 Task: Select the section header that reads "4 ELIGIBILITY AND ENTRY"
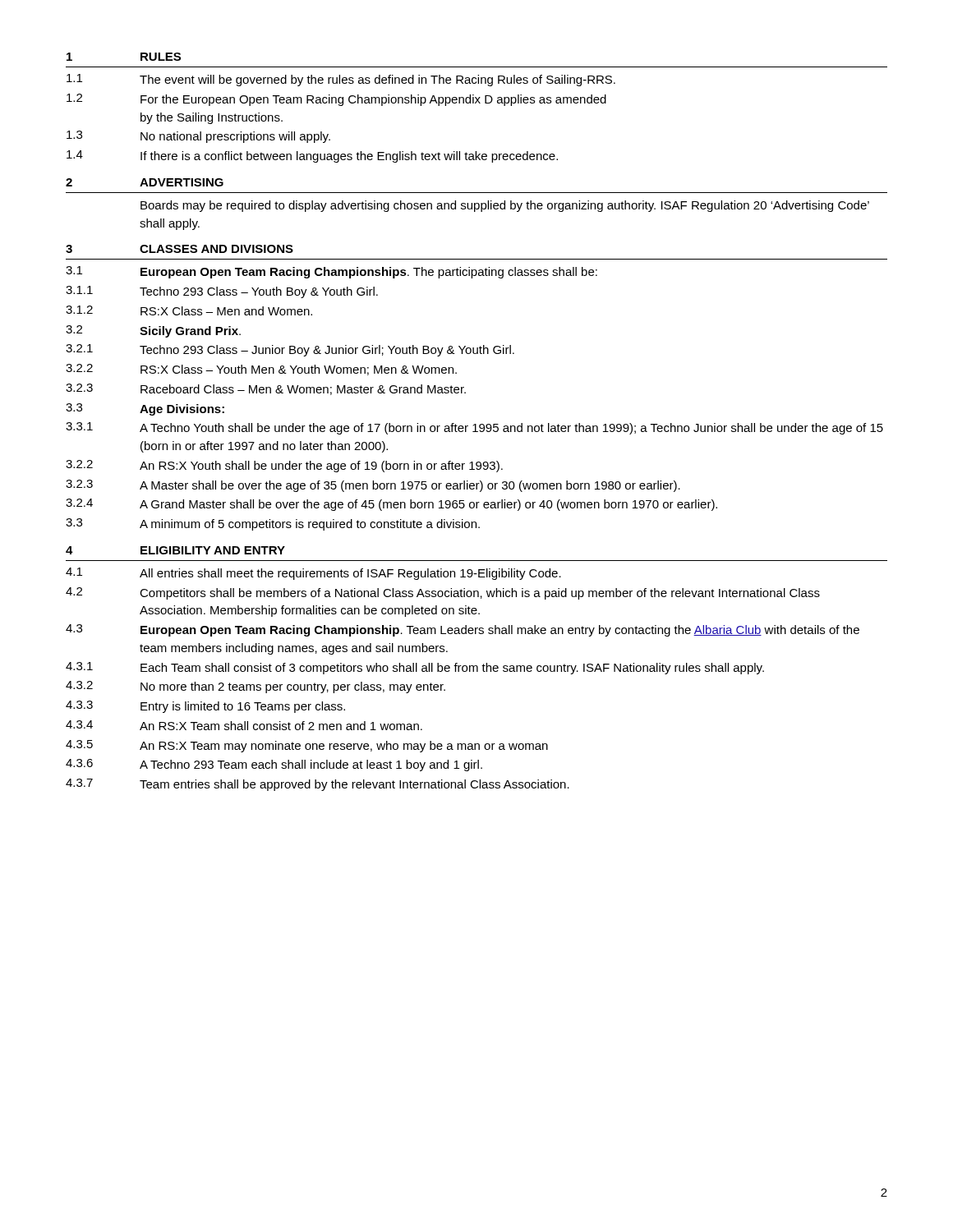click(x=175, y=550)
